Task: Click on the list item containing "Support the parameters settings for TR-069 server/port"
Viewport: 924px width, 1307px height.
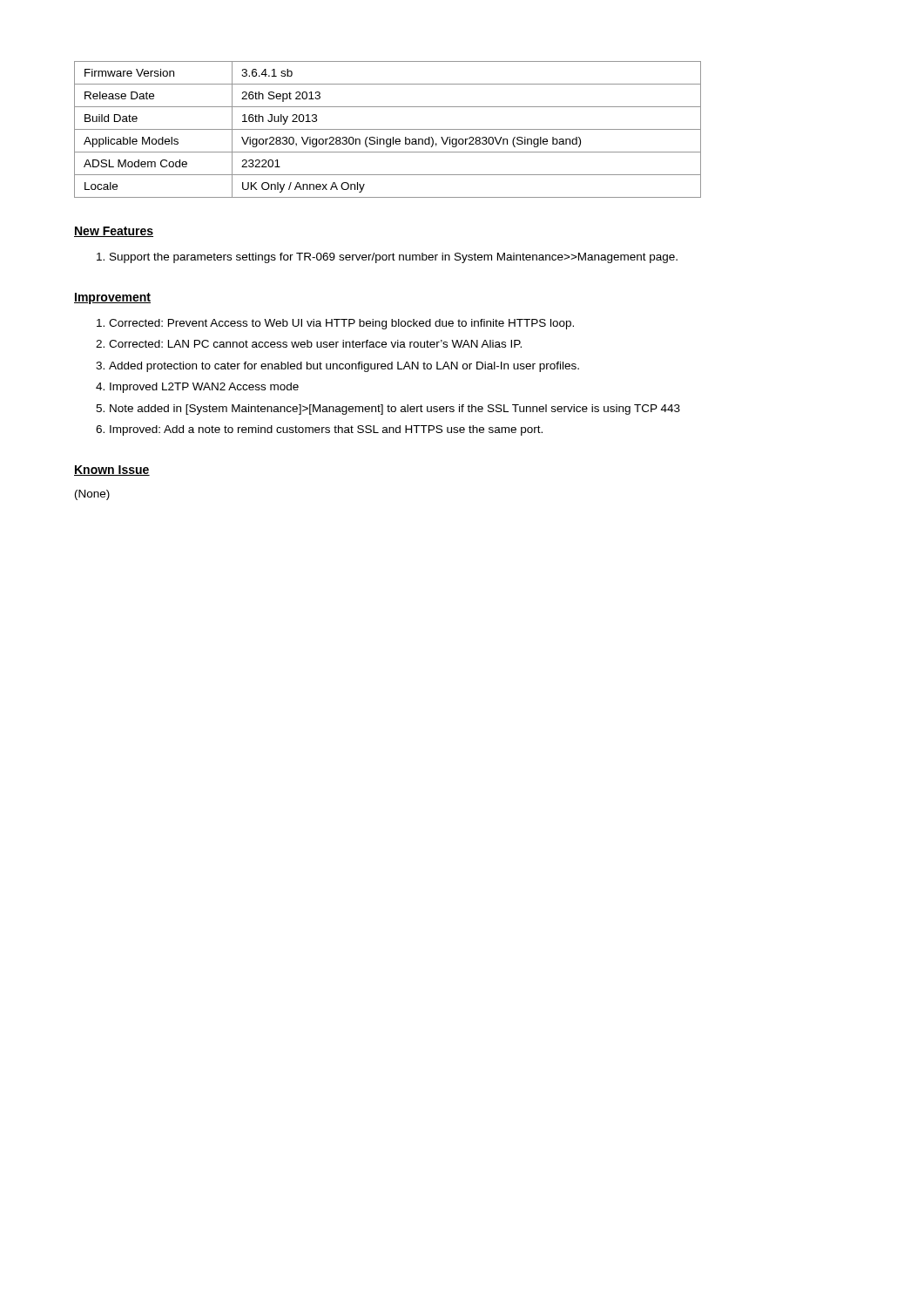Action: coord(394,257)
